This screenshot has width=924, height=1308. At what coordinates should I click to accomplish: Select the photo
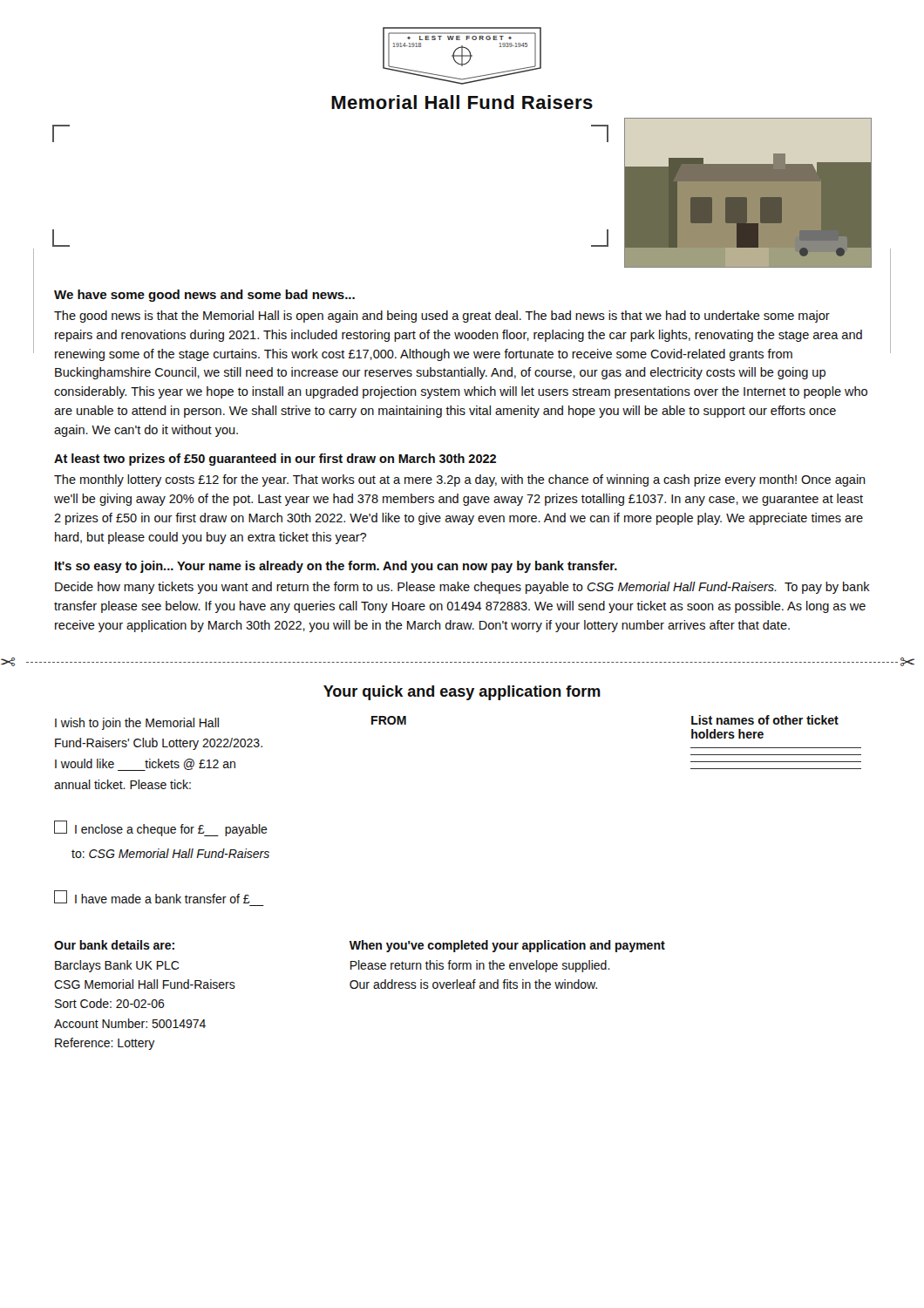point(748,193)
